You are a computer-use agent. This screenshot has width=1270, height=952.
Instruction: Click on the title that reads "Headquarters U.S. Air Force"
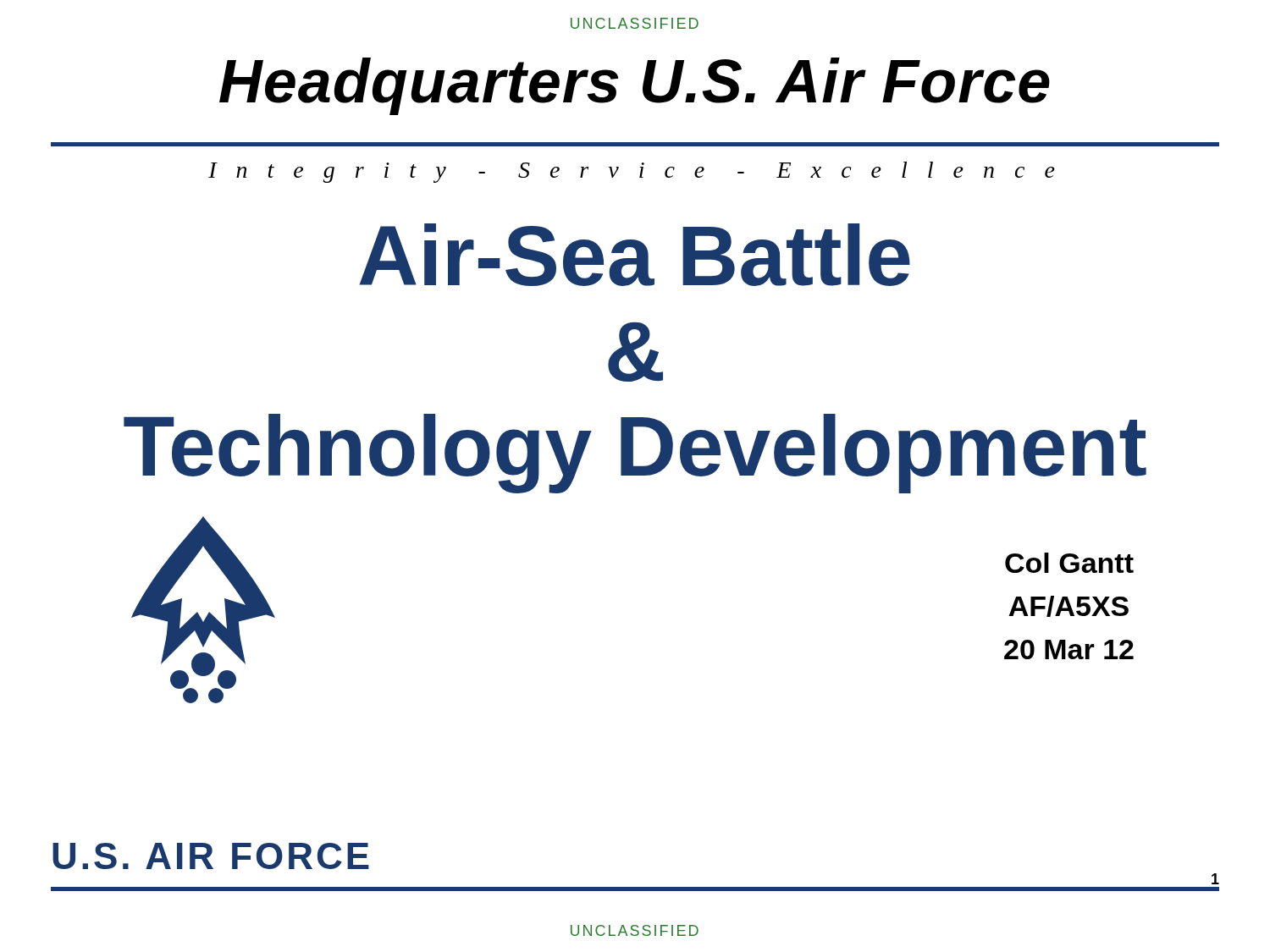pos(635,81)
